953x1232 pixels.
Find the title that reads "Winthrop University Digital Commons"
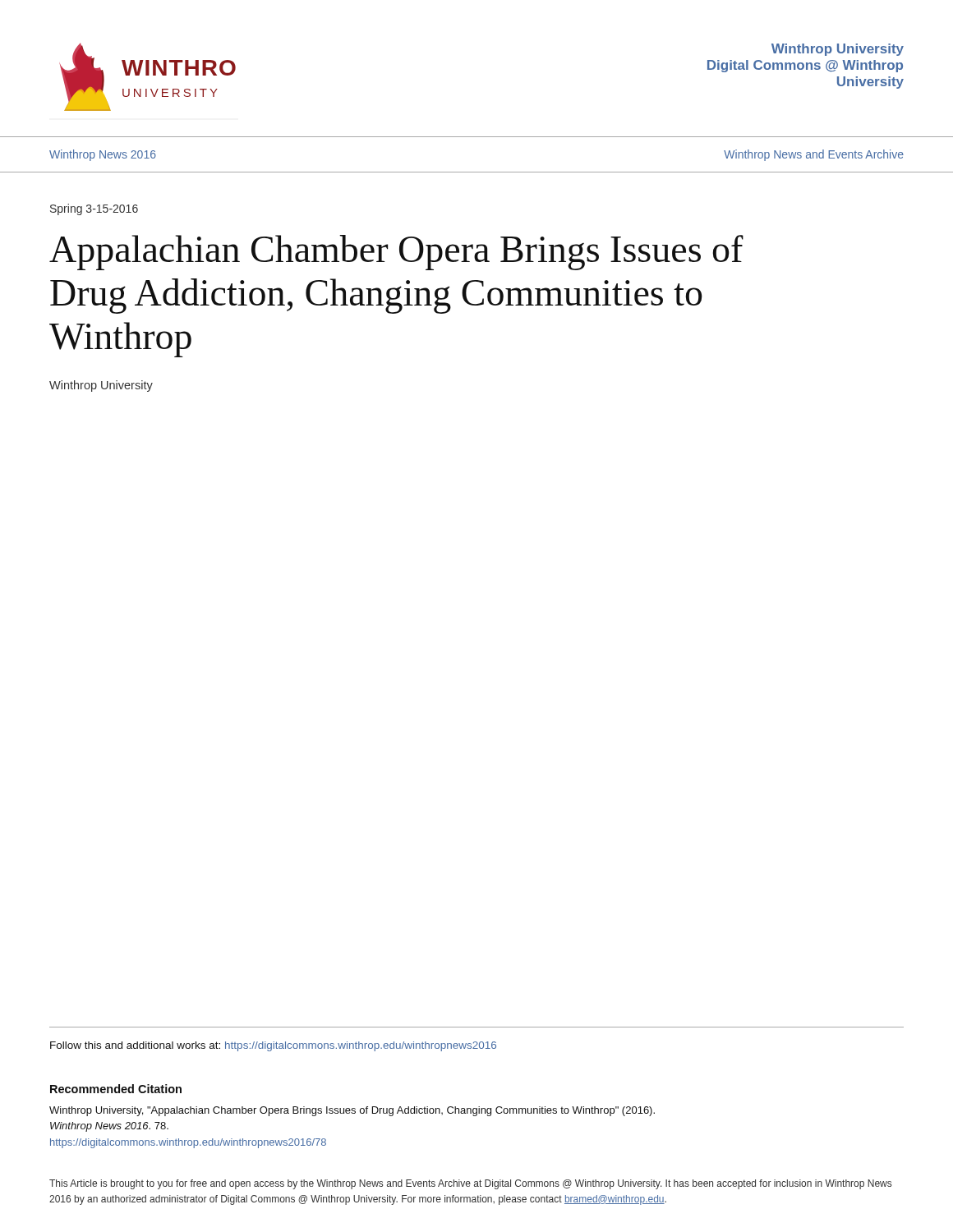point(805,66)
